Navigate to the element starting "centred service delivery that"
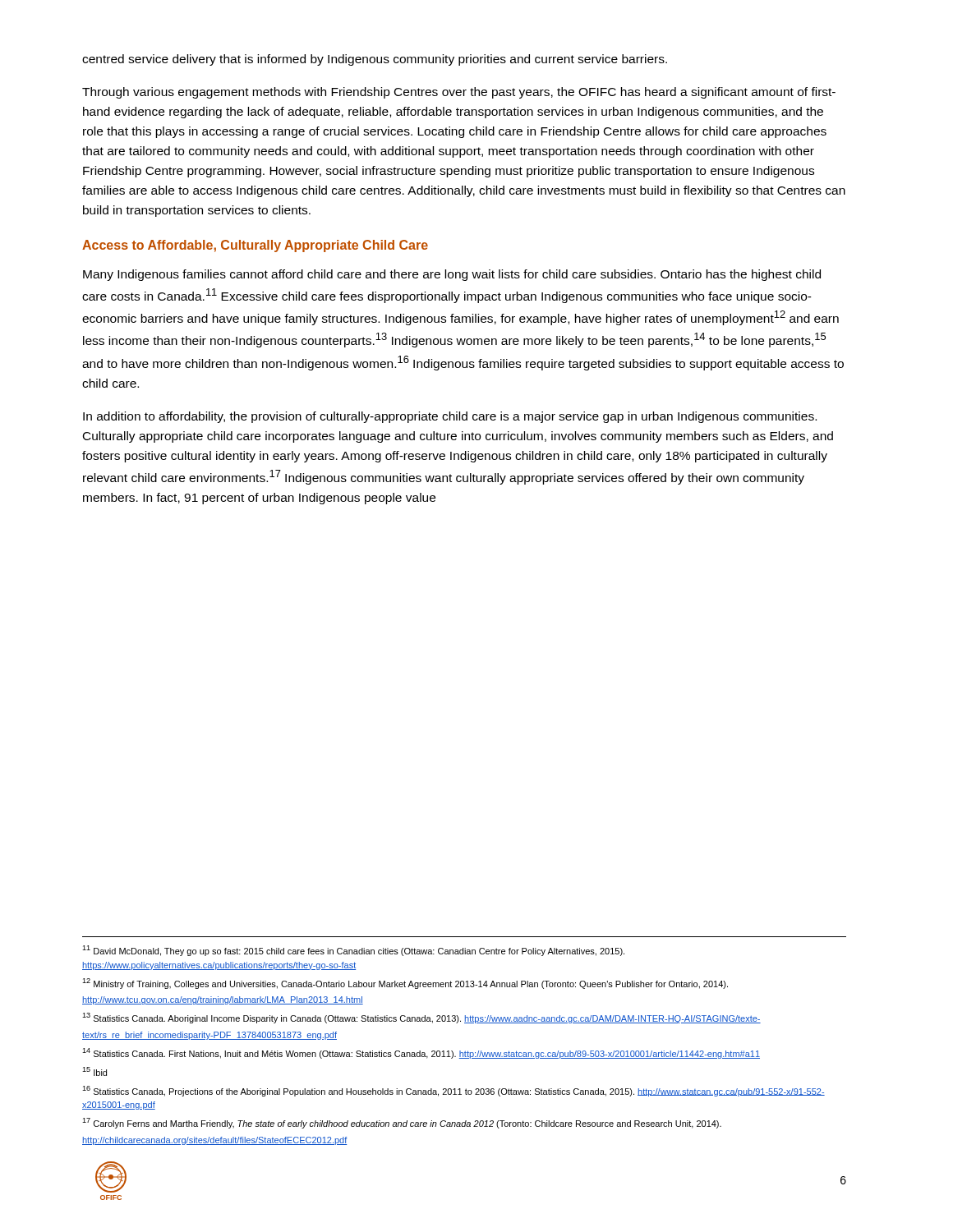This screenshot has width=953, height=1232. coord(375,59)
